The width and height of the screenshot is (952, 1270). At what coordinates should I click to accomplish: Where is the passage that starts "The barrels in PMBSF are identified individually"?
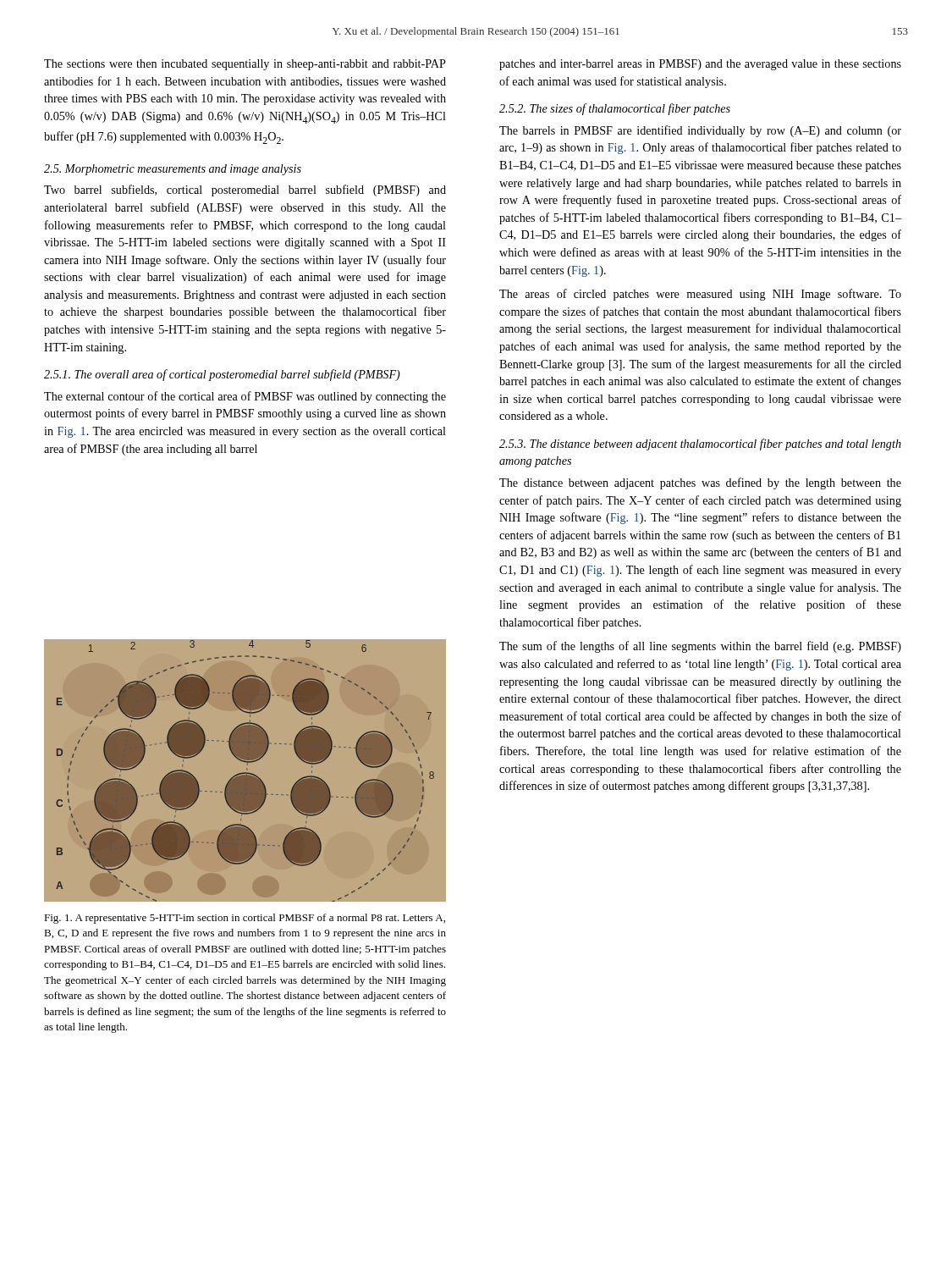tap(700, 131)
